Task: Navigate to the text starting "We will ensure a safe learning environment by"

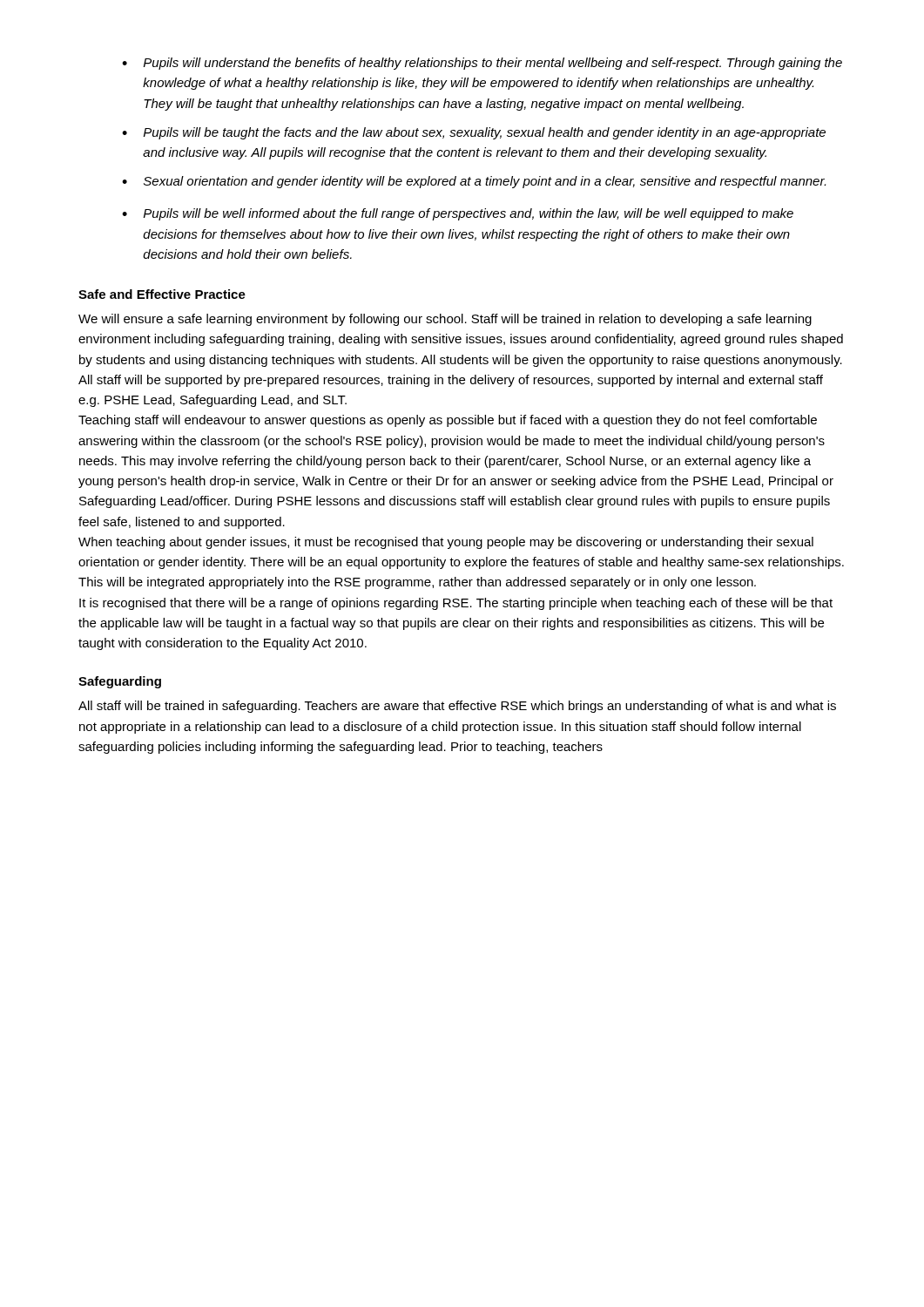Action: pyautogui.click(x=462, y=359)
